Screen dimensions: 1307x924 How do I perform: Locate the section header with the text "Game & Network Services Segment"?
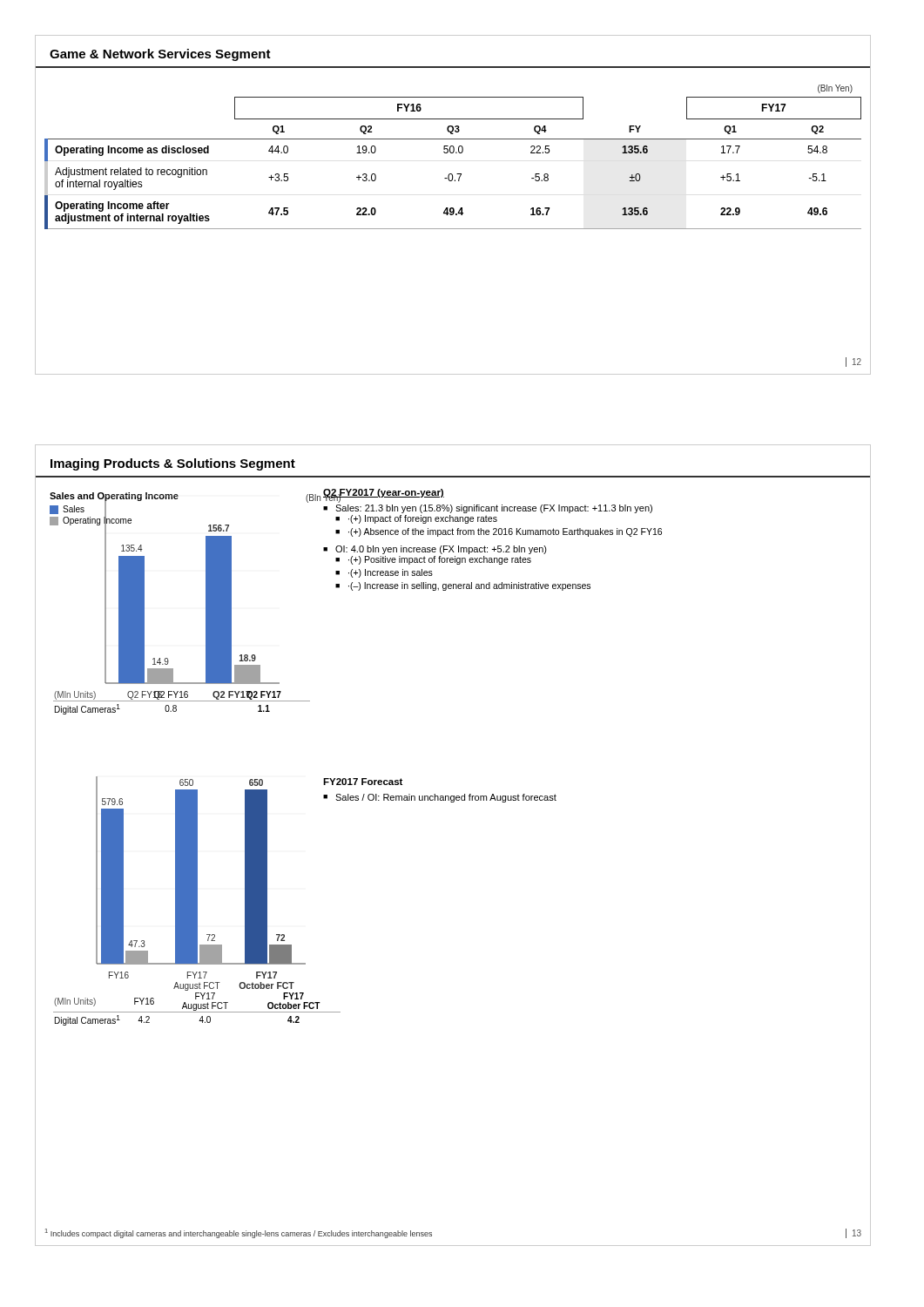[x=160, y=54]
